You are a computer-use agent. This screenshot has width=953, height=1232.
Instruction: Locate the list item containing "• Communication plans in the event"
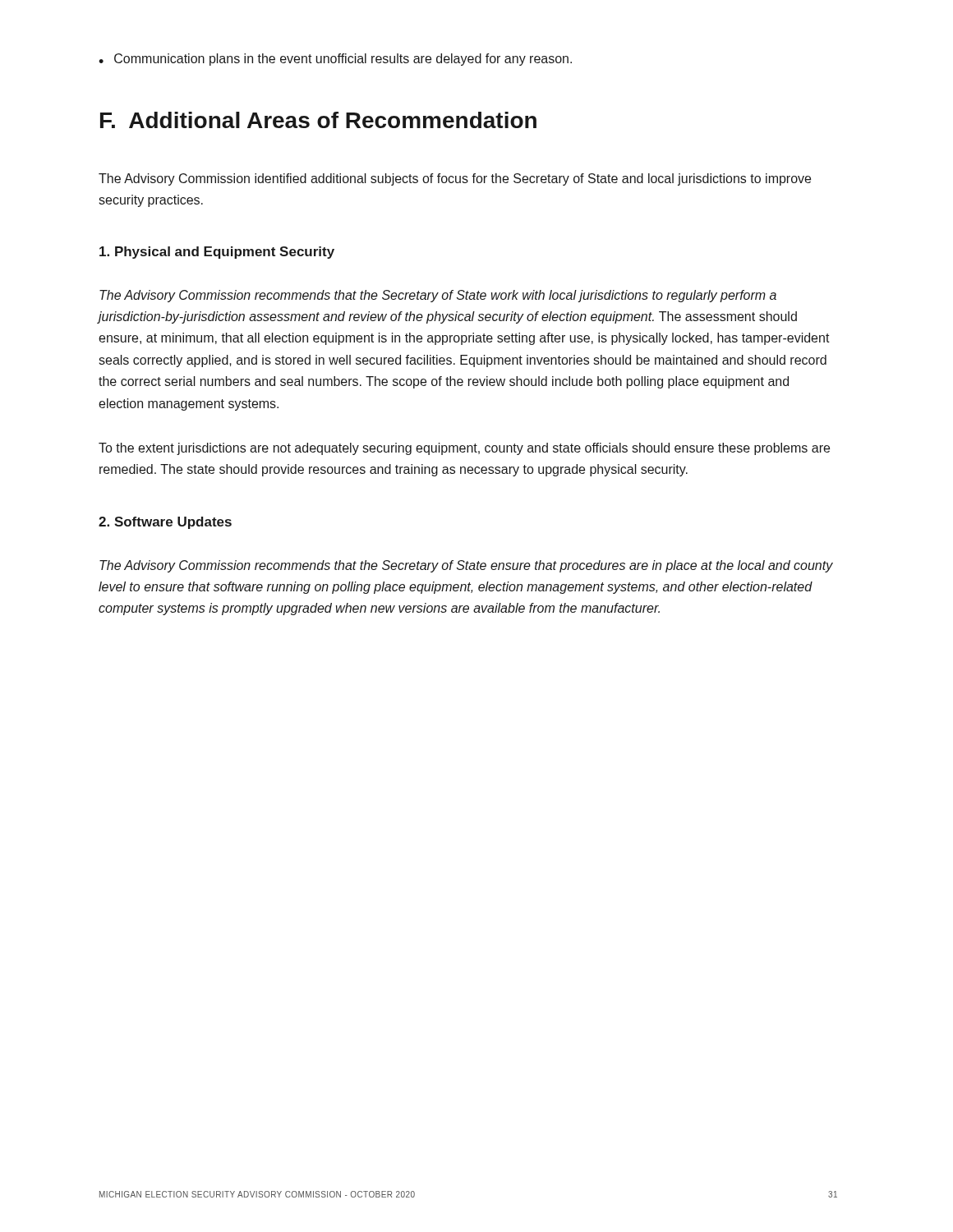point(336,61)
